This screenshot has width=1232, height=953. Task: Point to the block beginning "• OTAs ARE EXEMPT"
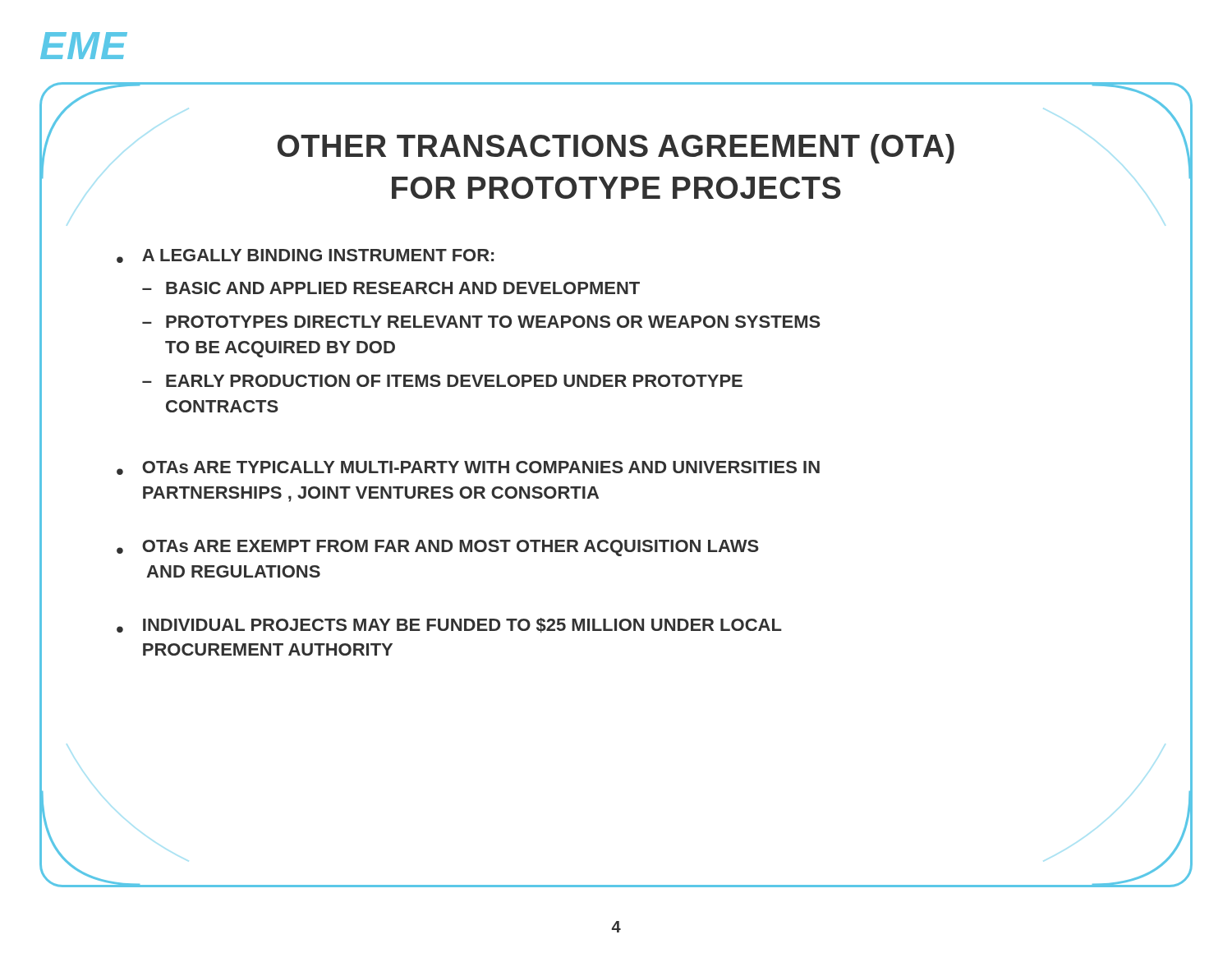(x=437, y=559)
